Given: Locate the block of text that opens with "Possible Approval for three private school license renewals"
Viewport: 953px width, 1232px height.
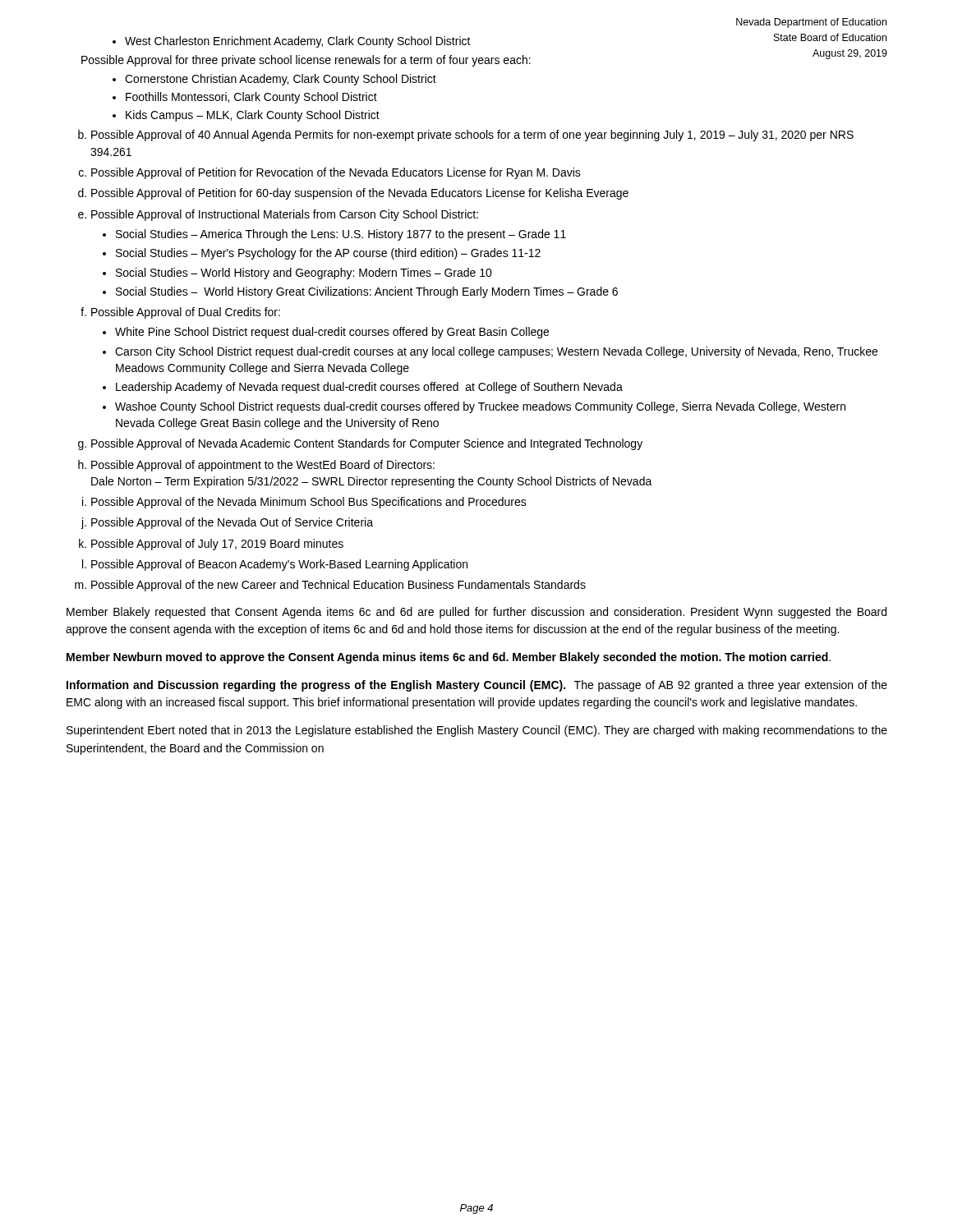Looking at the screenshot, I should (x=306, y=60).
